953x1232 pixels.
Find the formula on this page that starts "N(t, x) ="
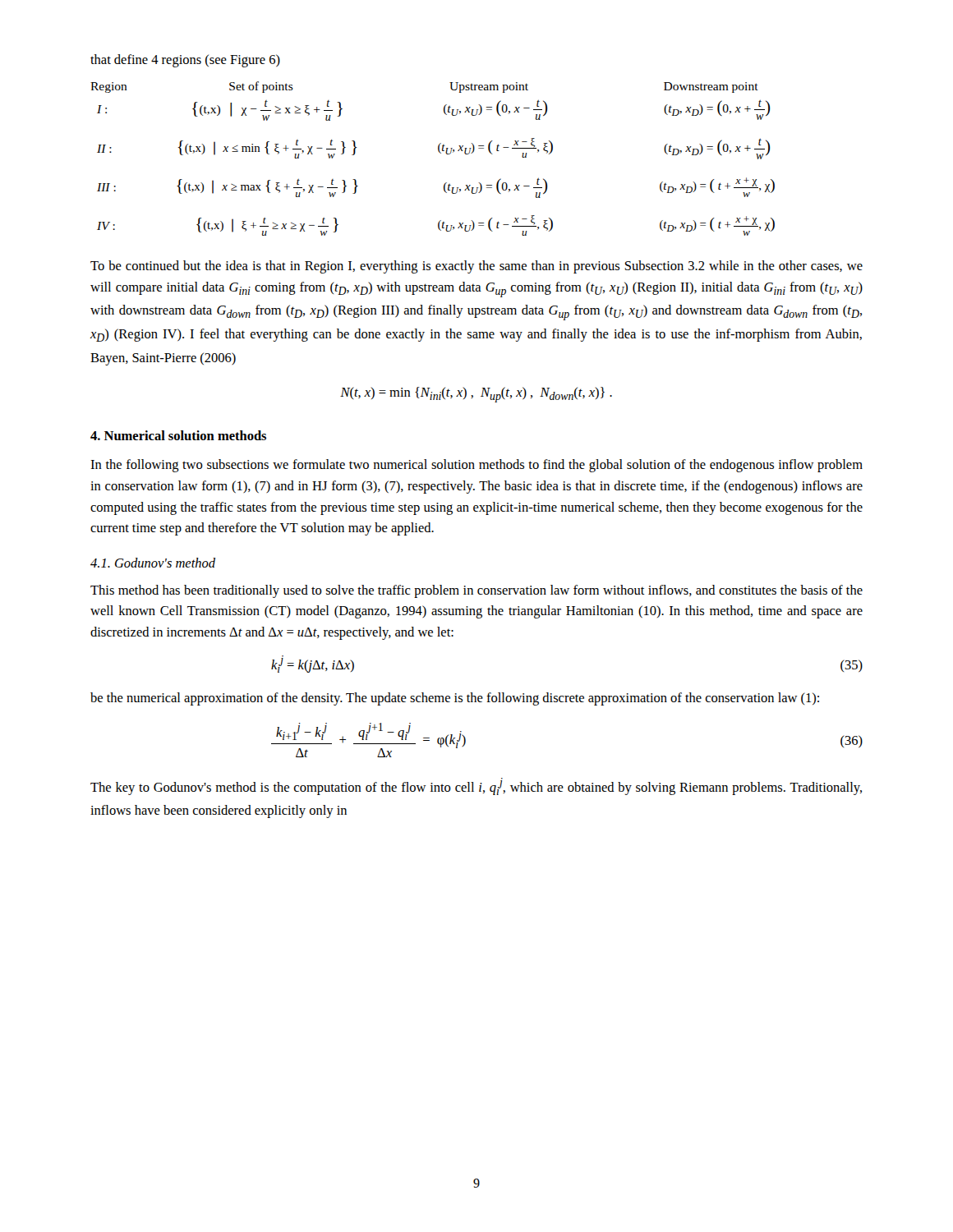pos(476,394)
